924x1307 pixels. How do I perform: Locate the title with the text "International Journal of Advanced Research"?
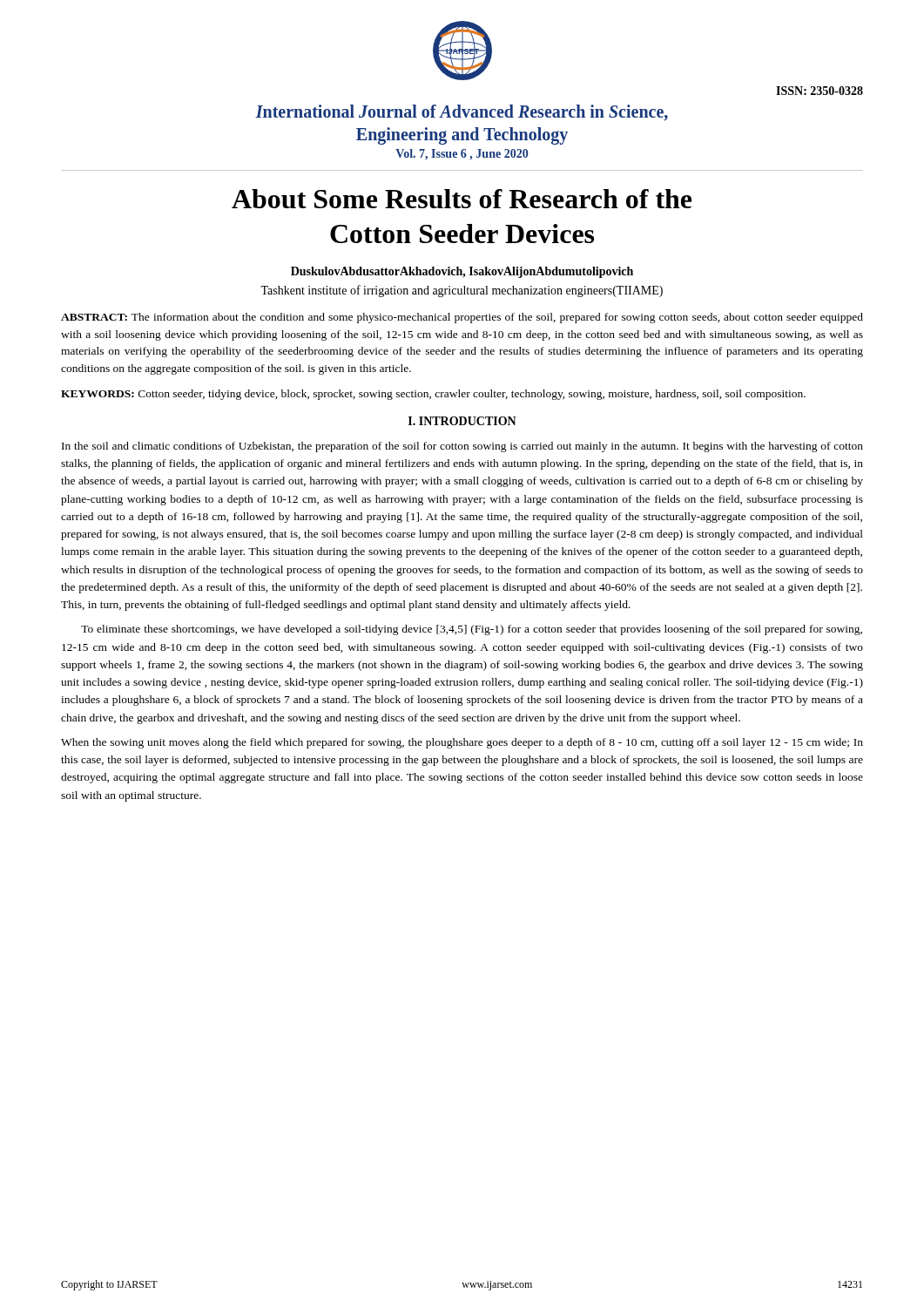462,123
